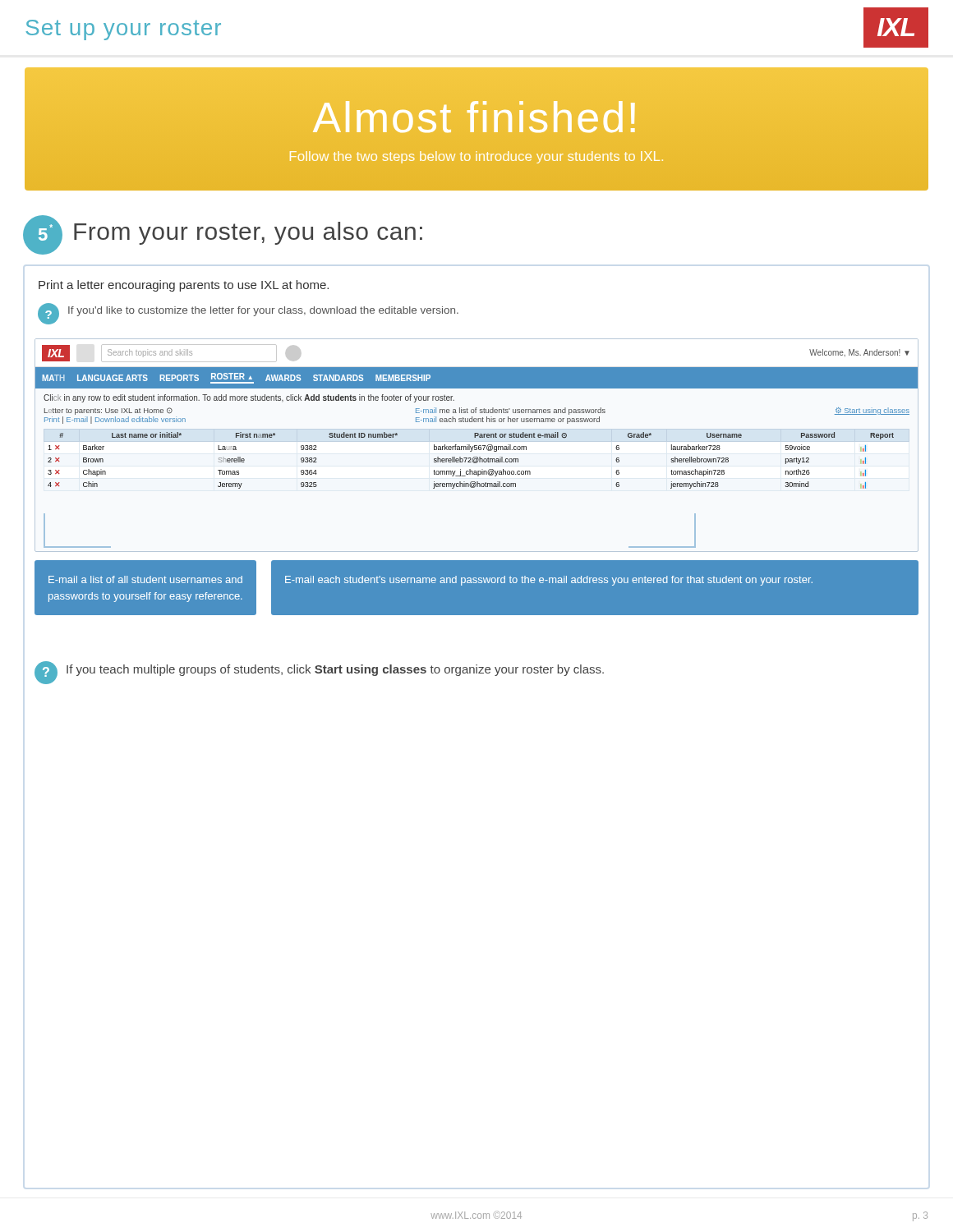Point to the element starting "From your roster, you"

249,231
